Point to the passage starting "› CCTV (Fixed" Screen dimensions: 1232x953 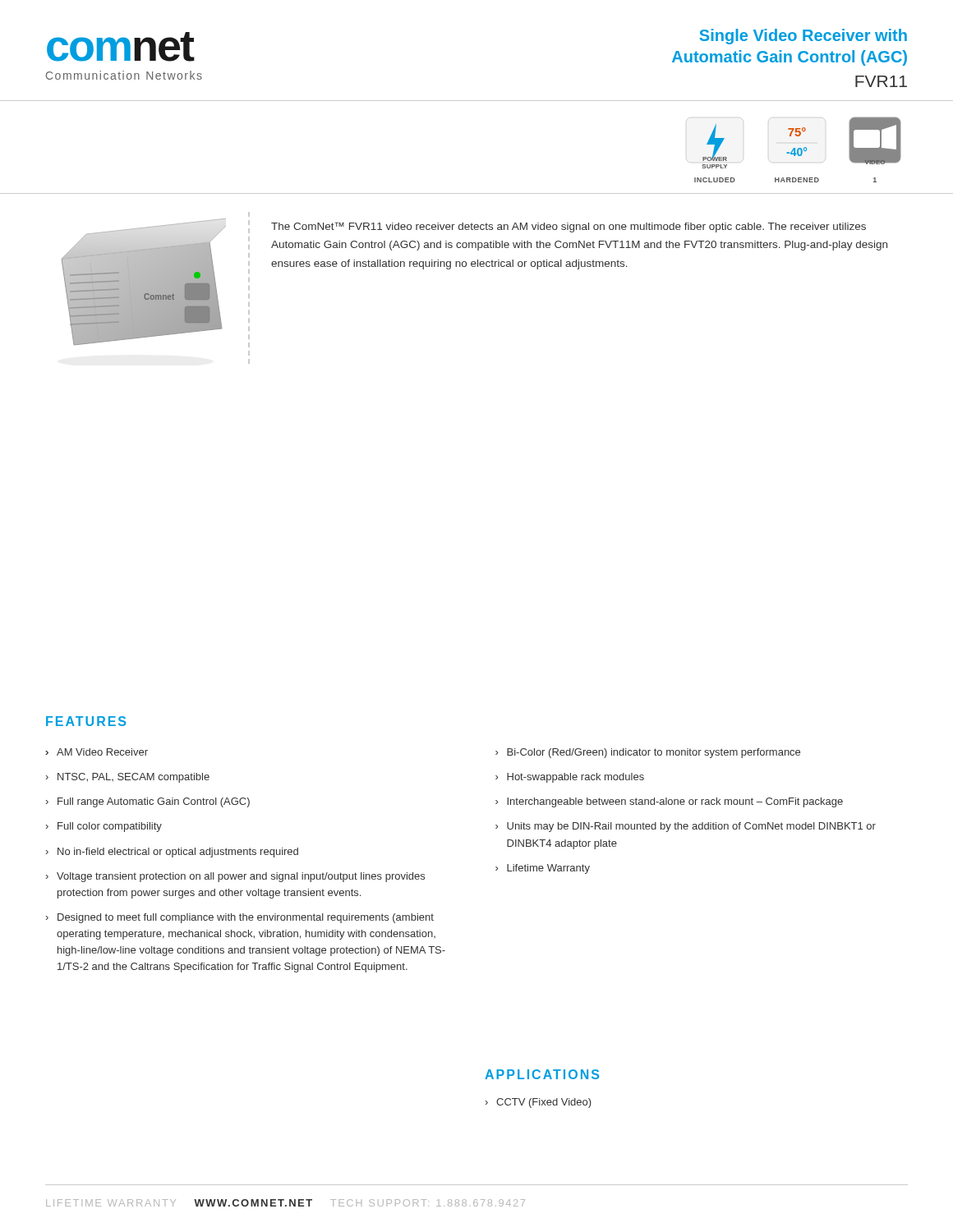point(538,1102)
